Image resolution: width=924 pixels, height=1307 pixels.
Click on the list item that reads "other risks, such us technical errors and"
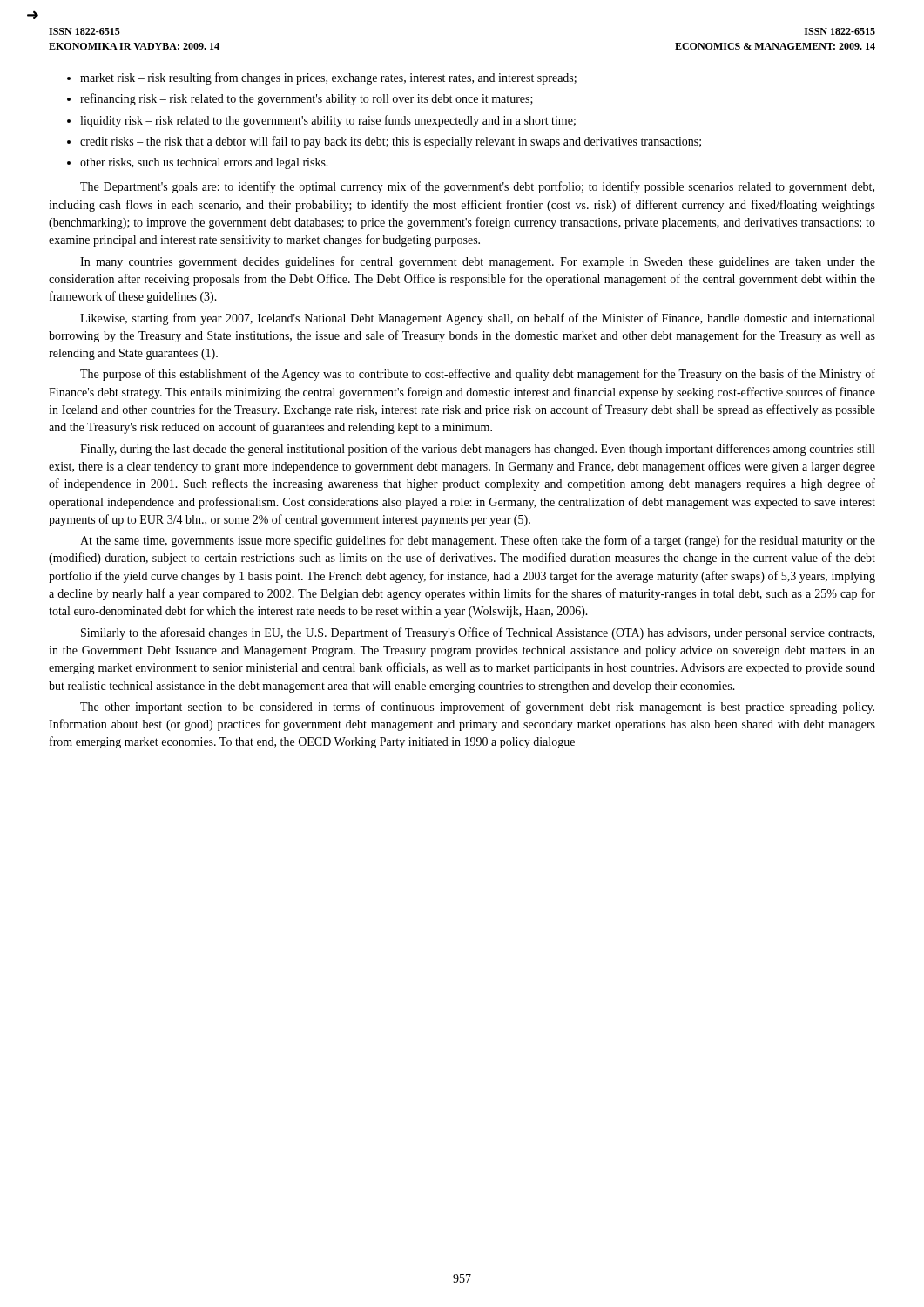coord(204,163)
